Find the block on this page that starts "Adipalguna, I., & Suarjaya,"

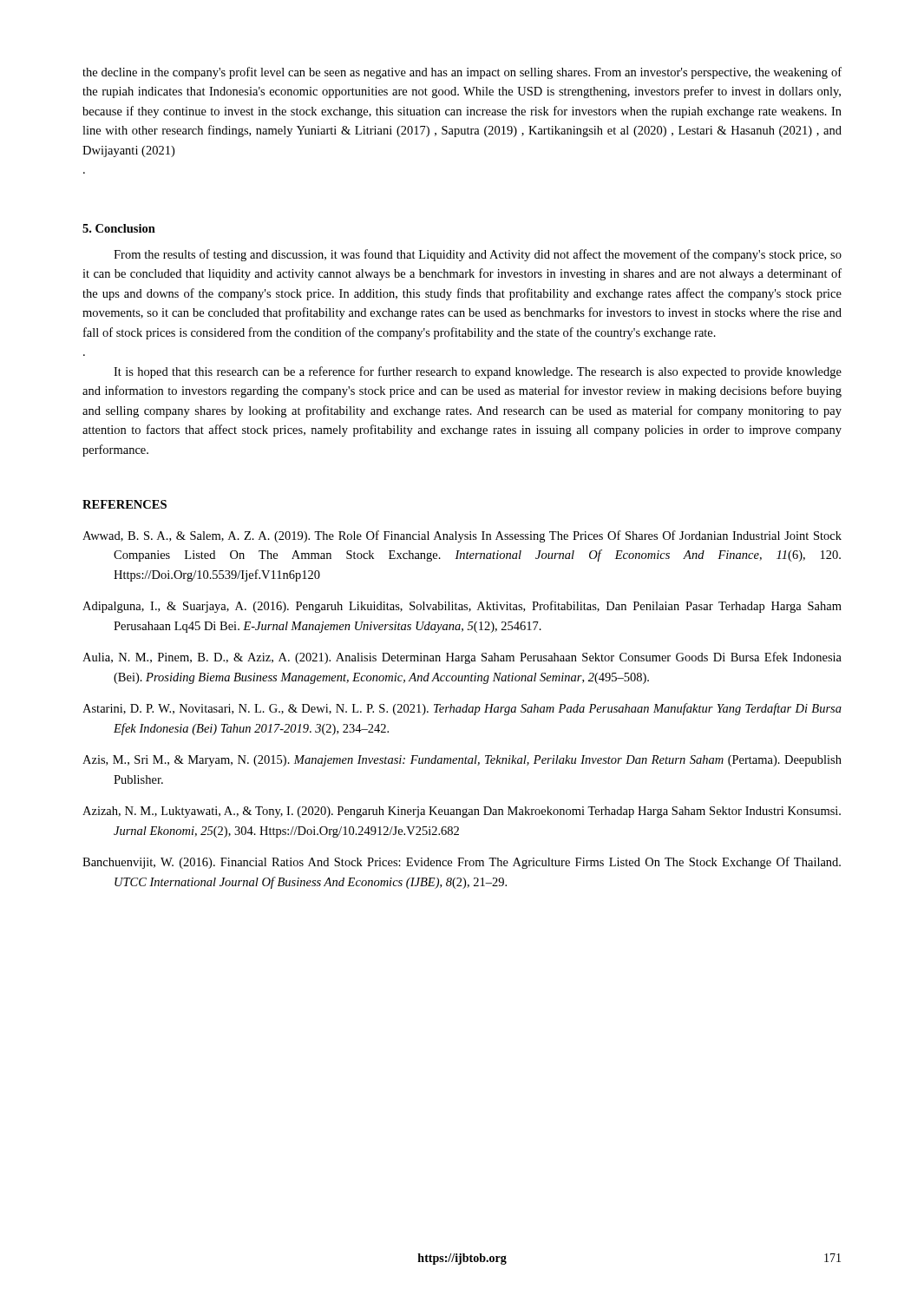tap(462, 616)
